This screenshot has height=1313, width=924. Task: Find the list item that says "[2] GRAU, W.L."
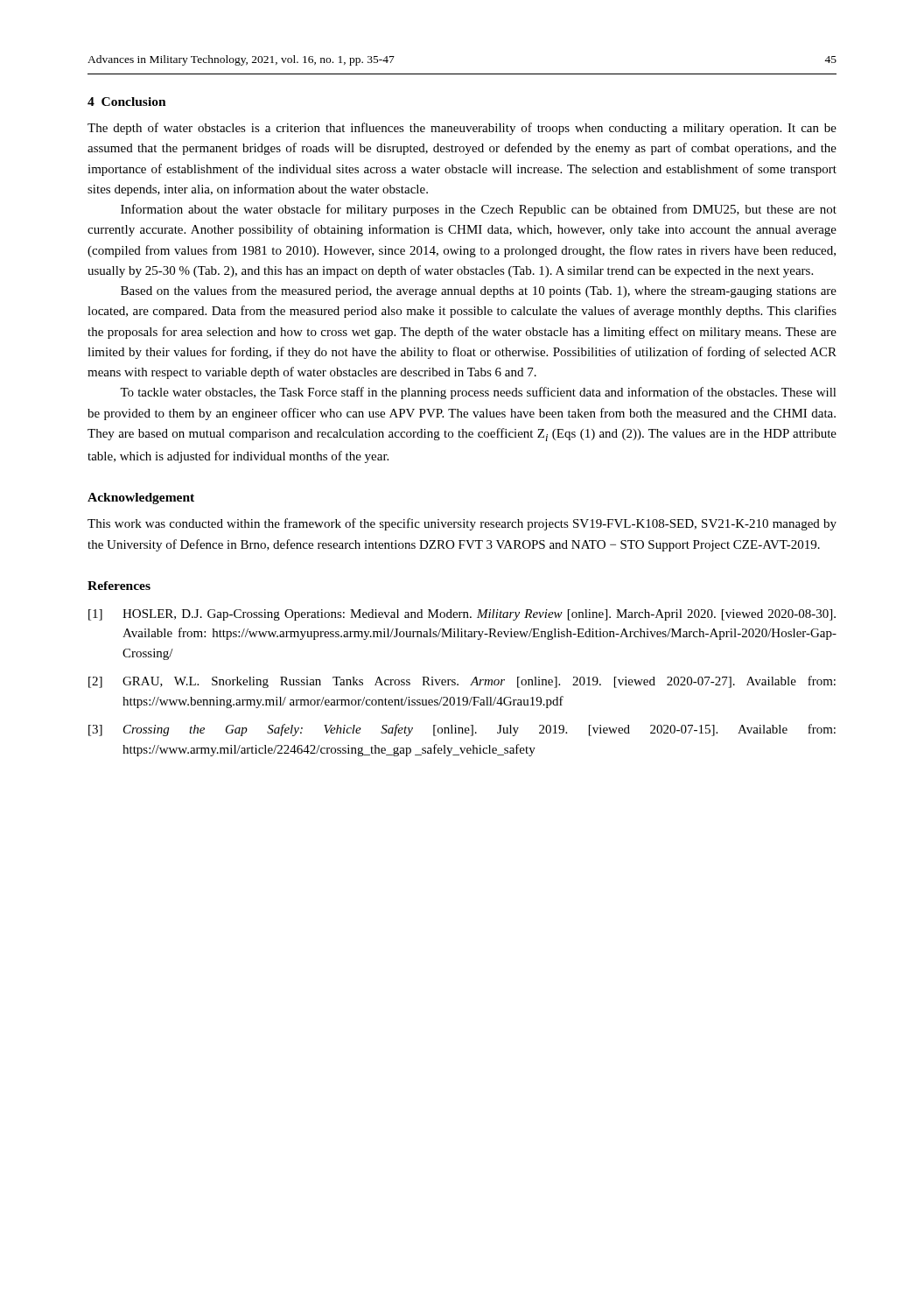[x=462, y=691]
